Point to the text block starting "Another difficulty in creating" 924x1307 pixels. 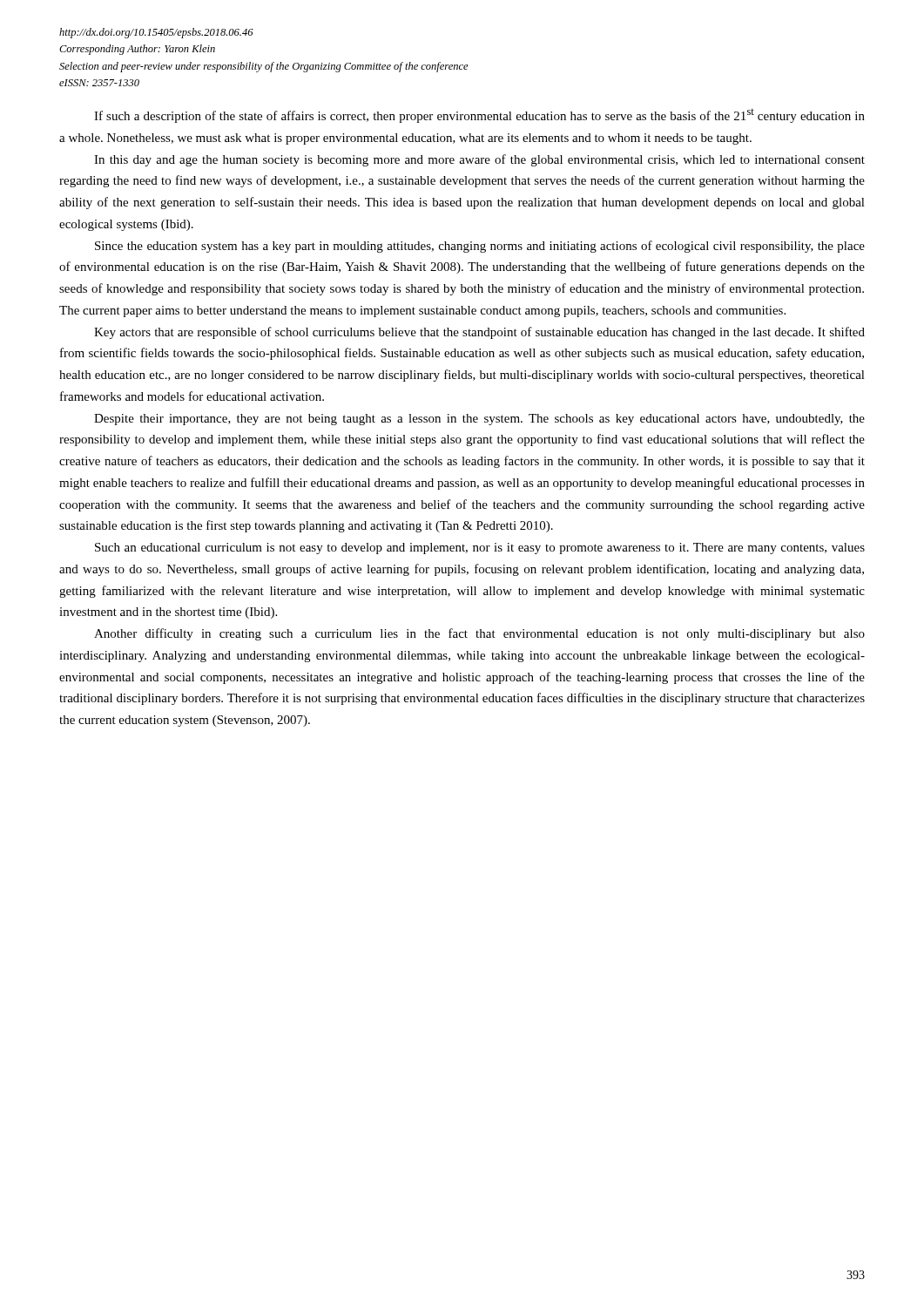pos(462,677)
